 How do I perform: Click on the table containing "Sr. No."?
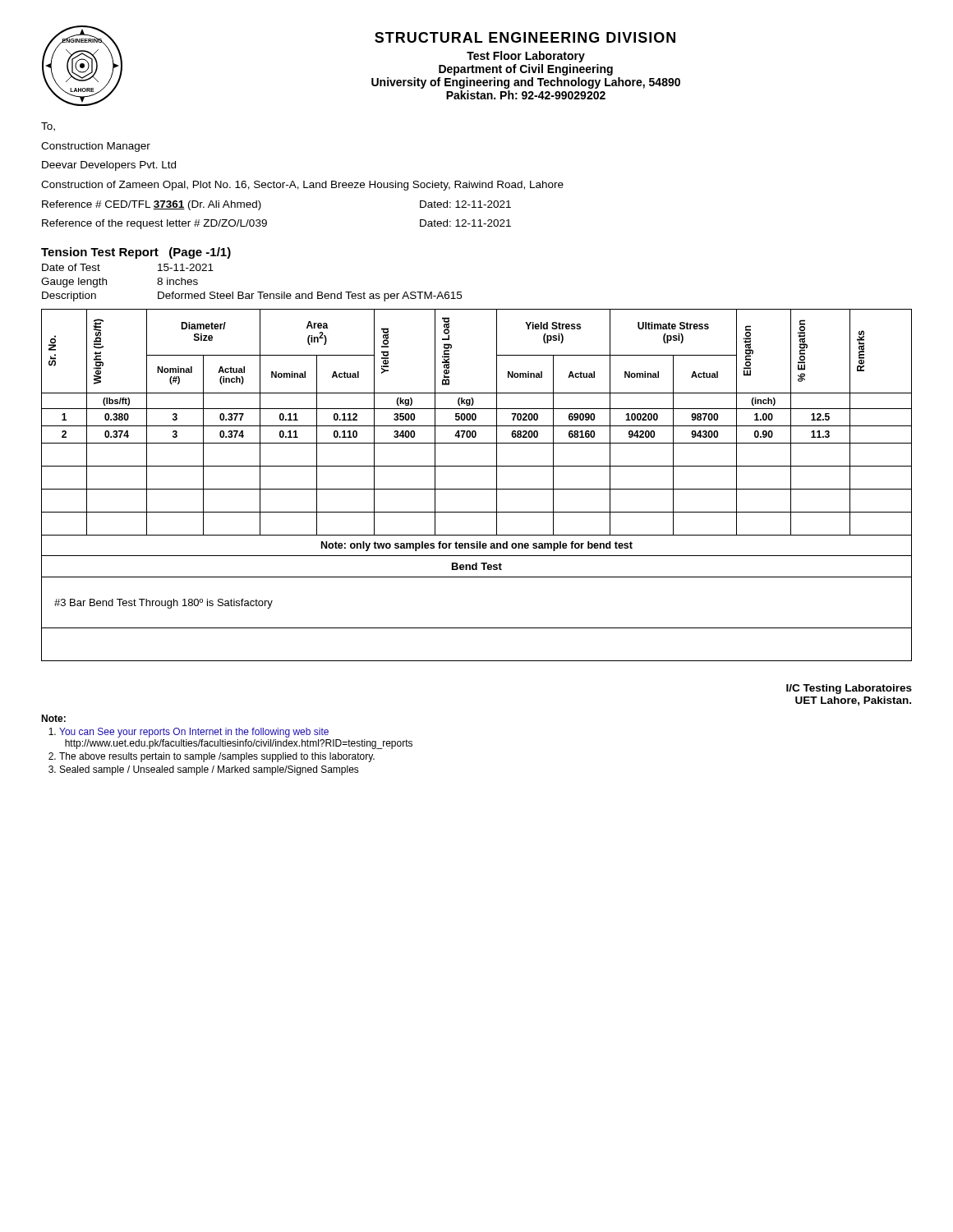coord(476,485)
